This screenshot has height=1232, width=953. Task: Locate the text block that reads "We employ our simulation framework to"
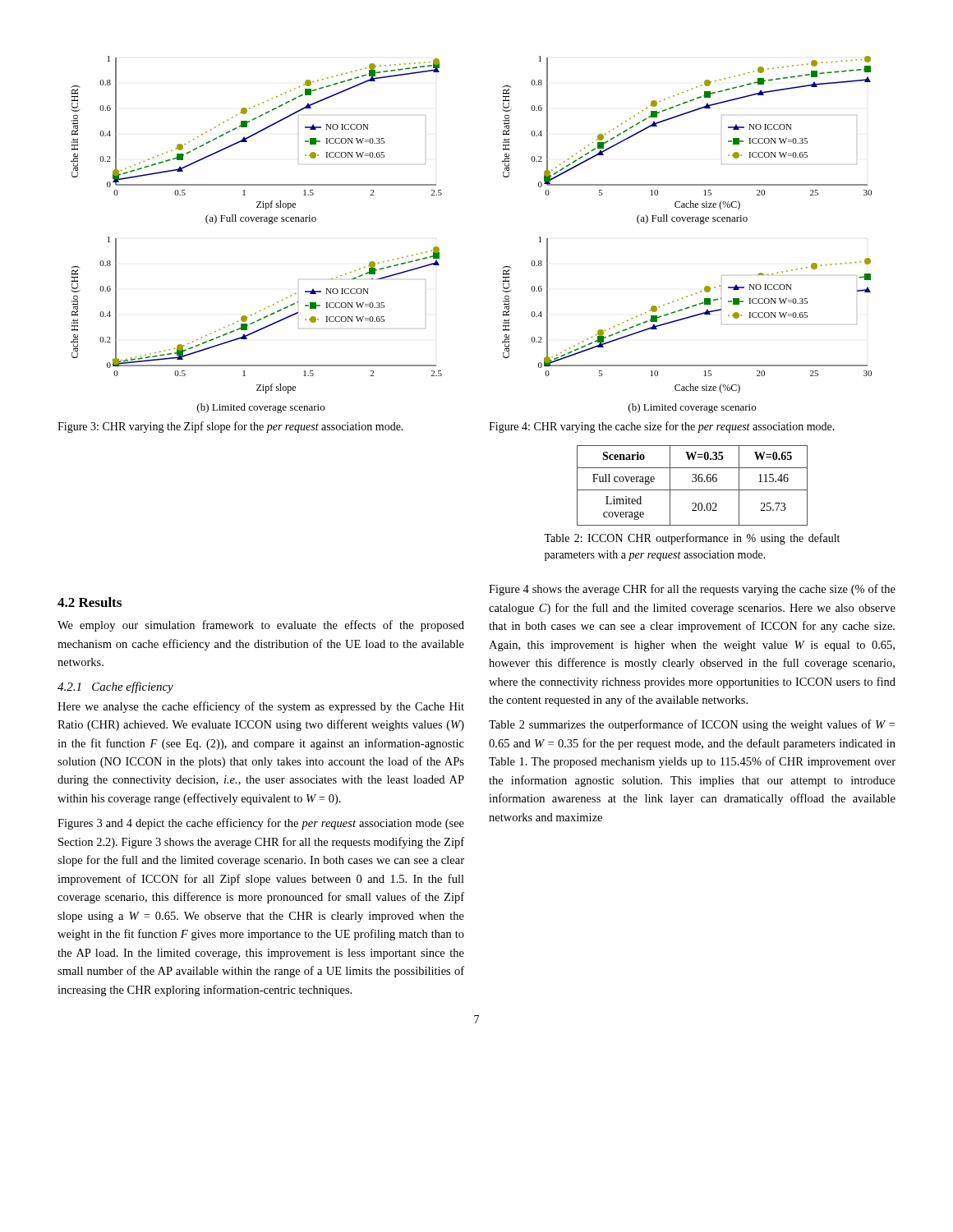click(x=261, y=644)
